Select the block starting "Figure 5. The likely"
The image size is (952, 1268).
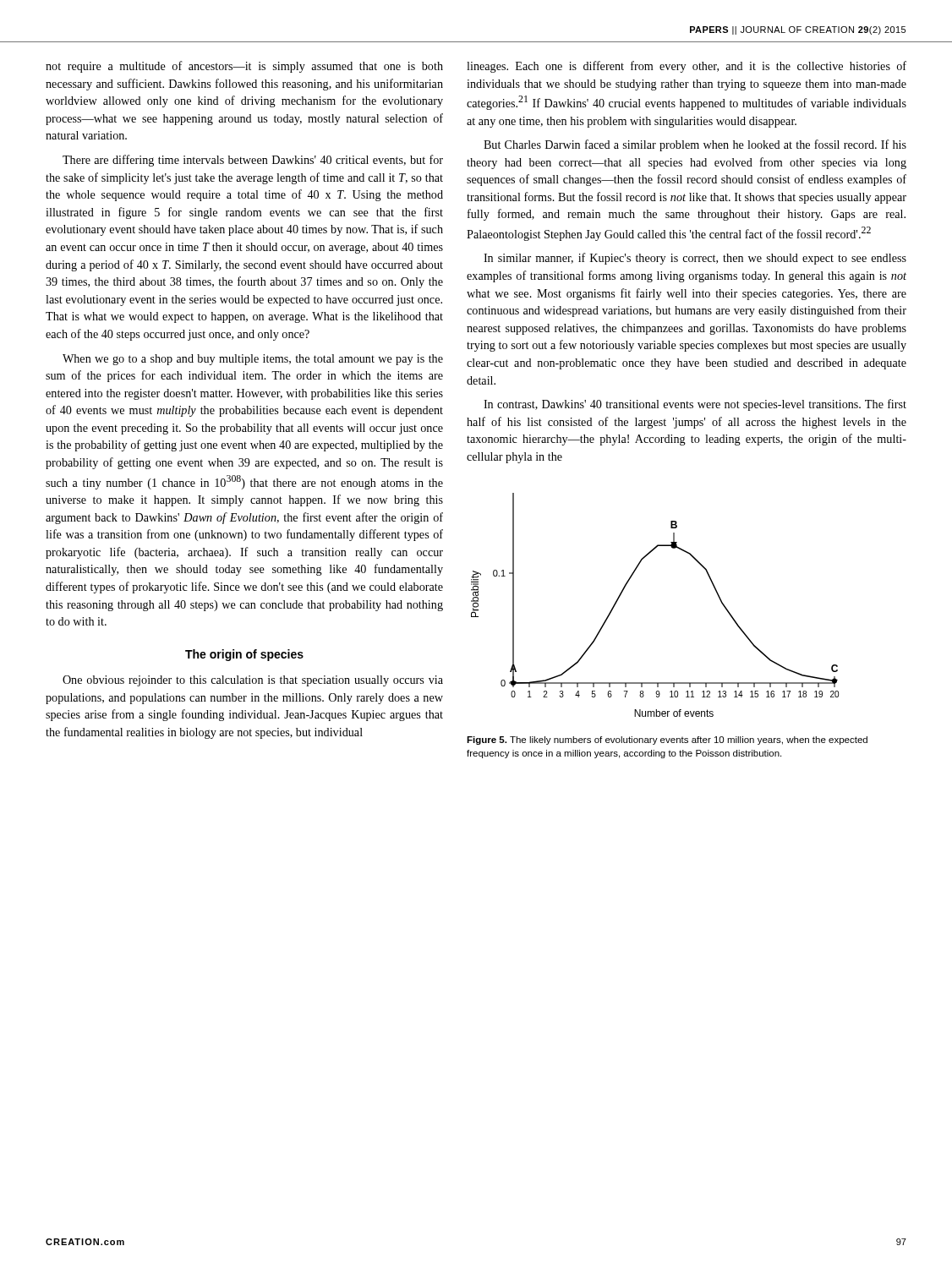coord(667,746)
